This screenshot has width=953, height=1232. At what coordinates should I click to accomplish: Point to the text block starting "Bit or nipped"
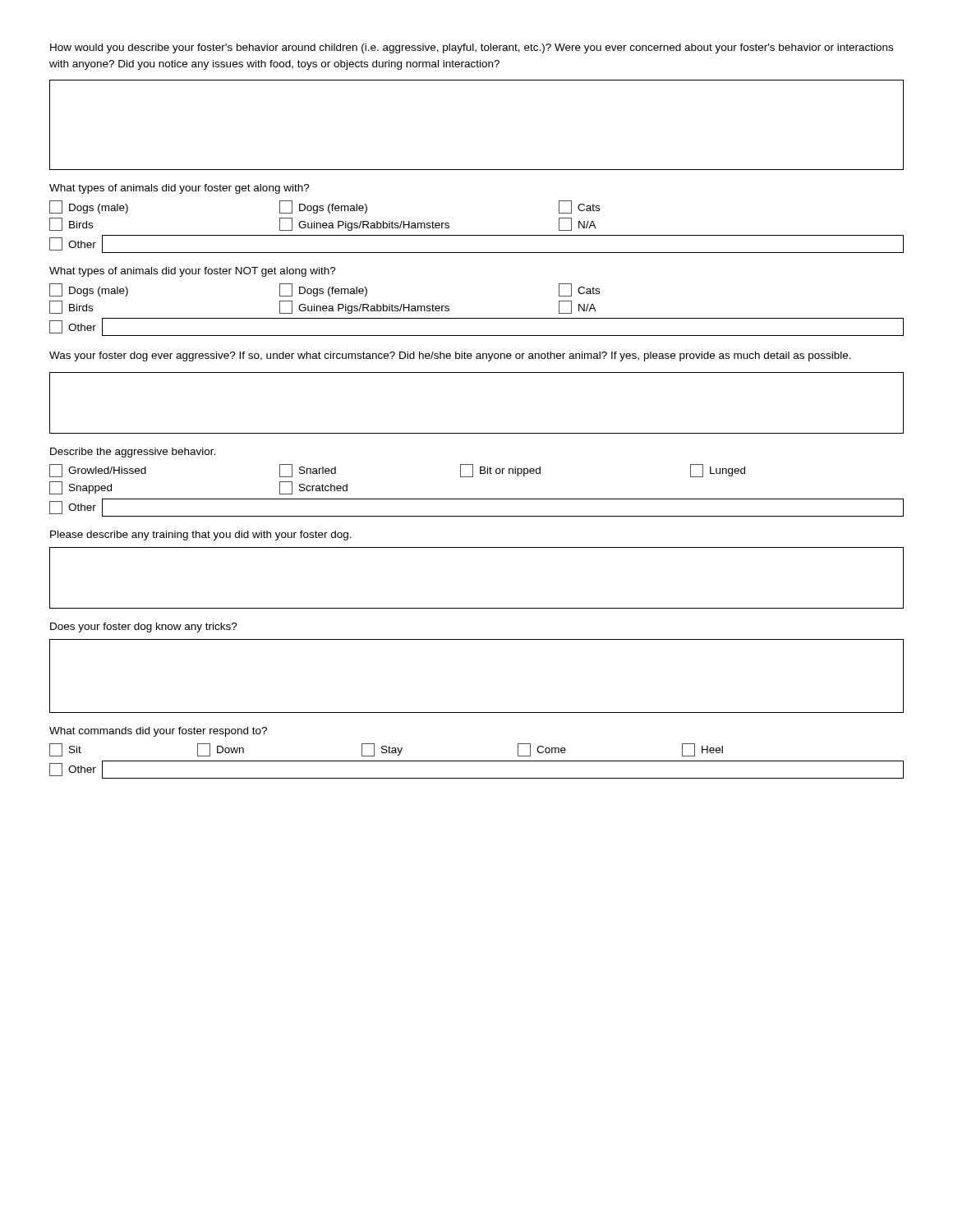coord(501,470)
